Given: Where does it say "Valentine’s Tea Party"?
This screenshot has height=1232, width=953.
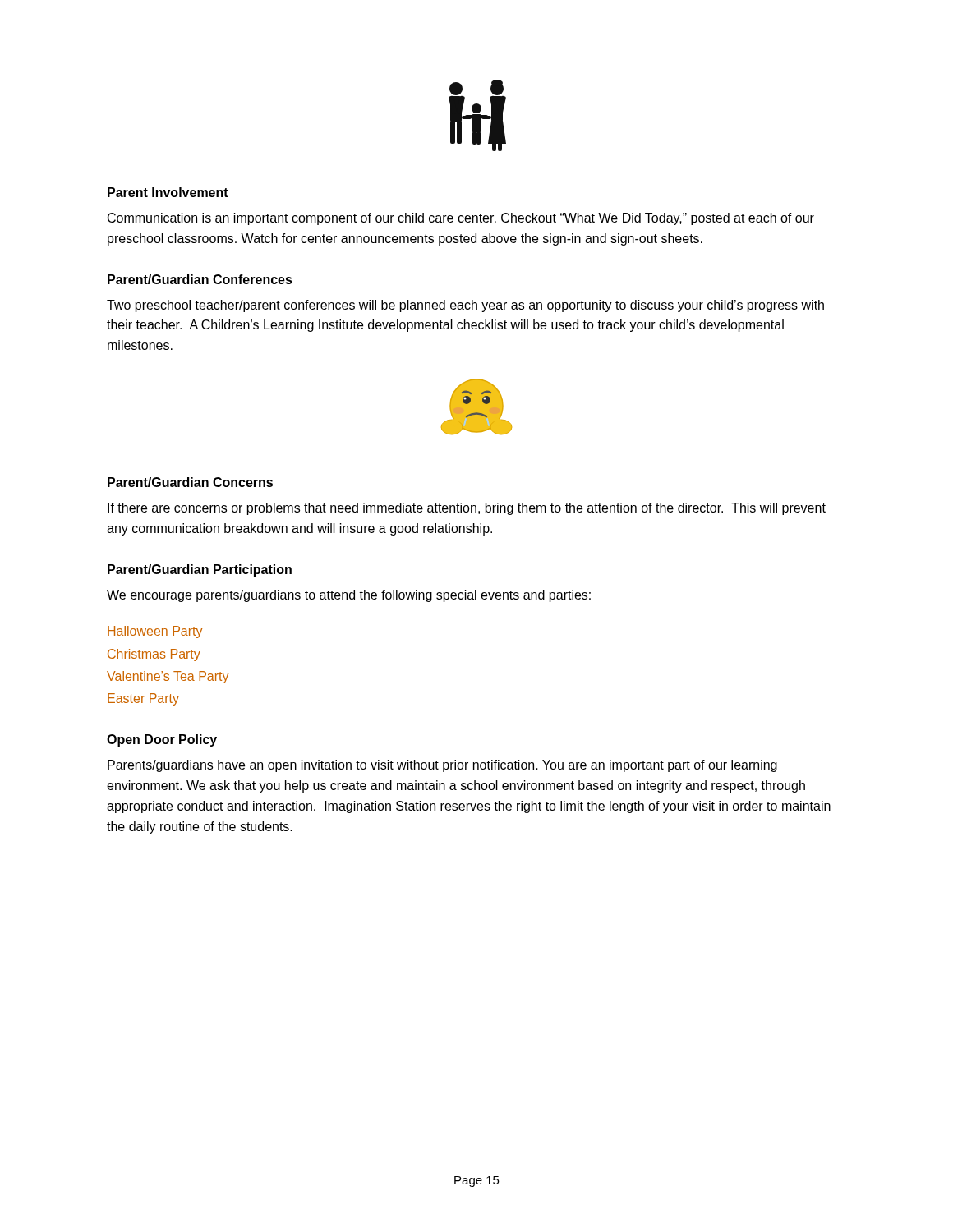Looking at the screenshot, I should tap(168, 676).
